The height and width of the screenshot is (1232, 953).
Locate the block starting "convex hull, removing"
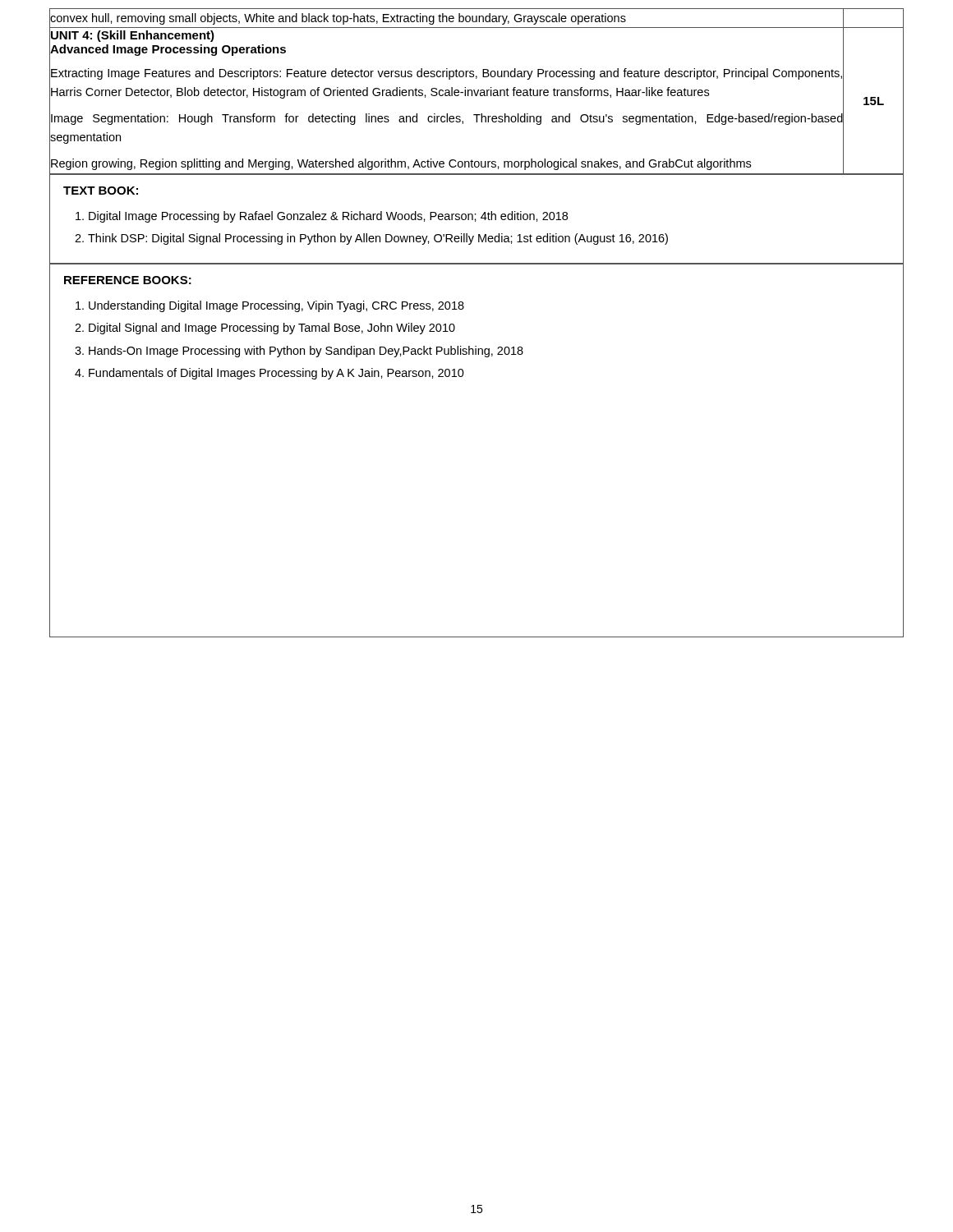coord(338,18)
